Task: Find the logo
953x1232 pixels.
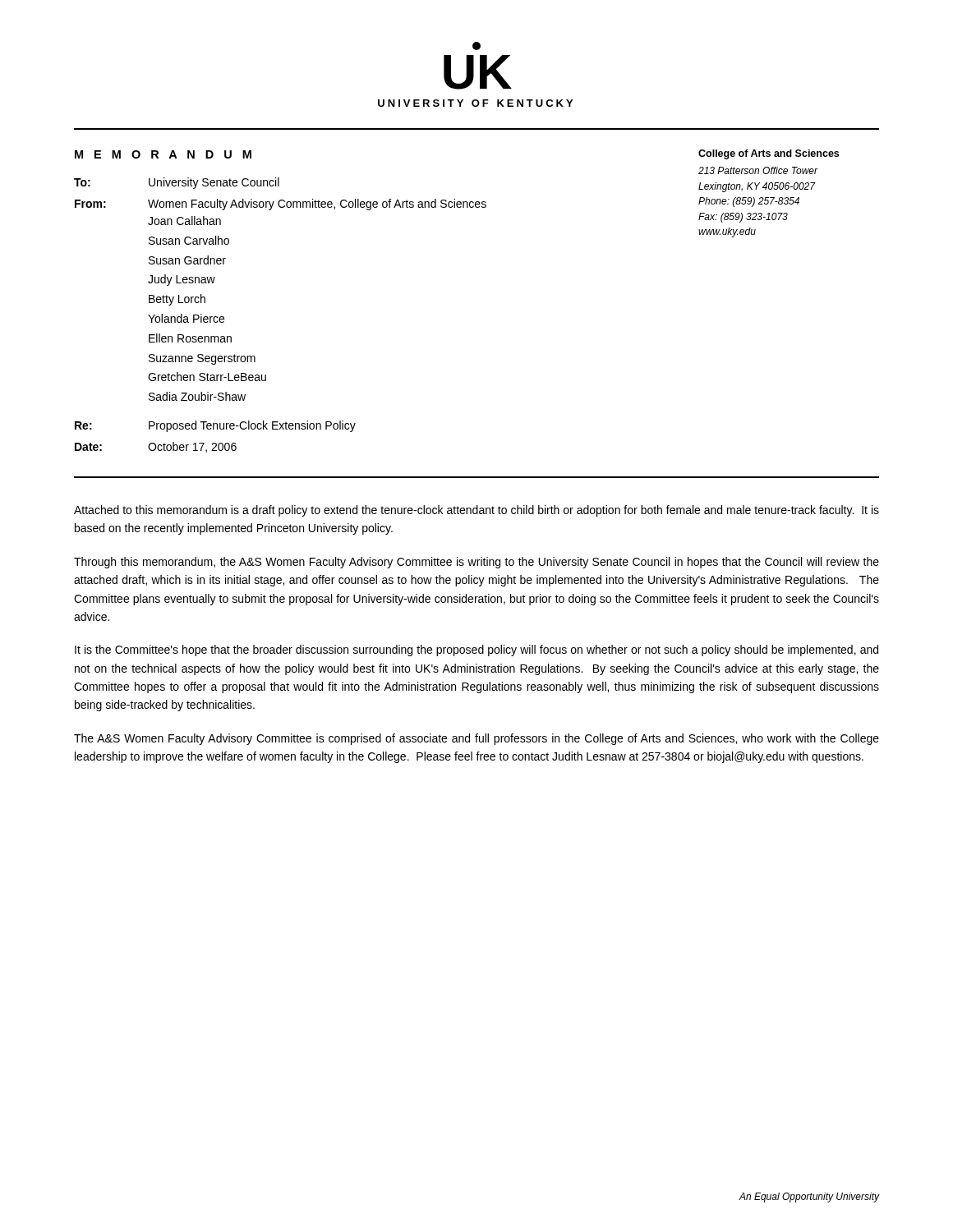Action: [x=476, y=64]
